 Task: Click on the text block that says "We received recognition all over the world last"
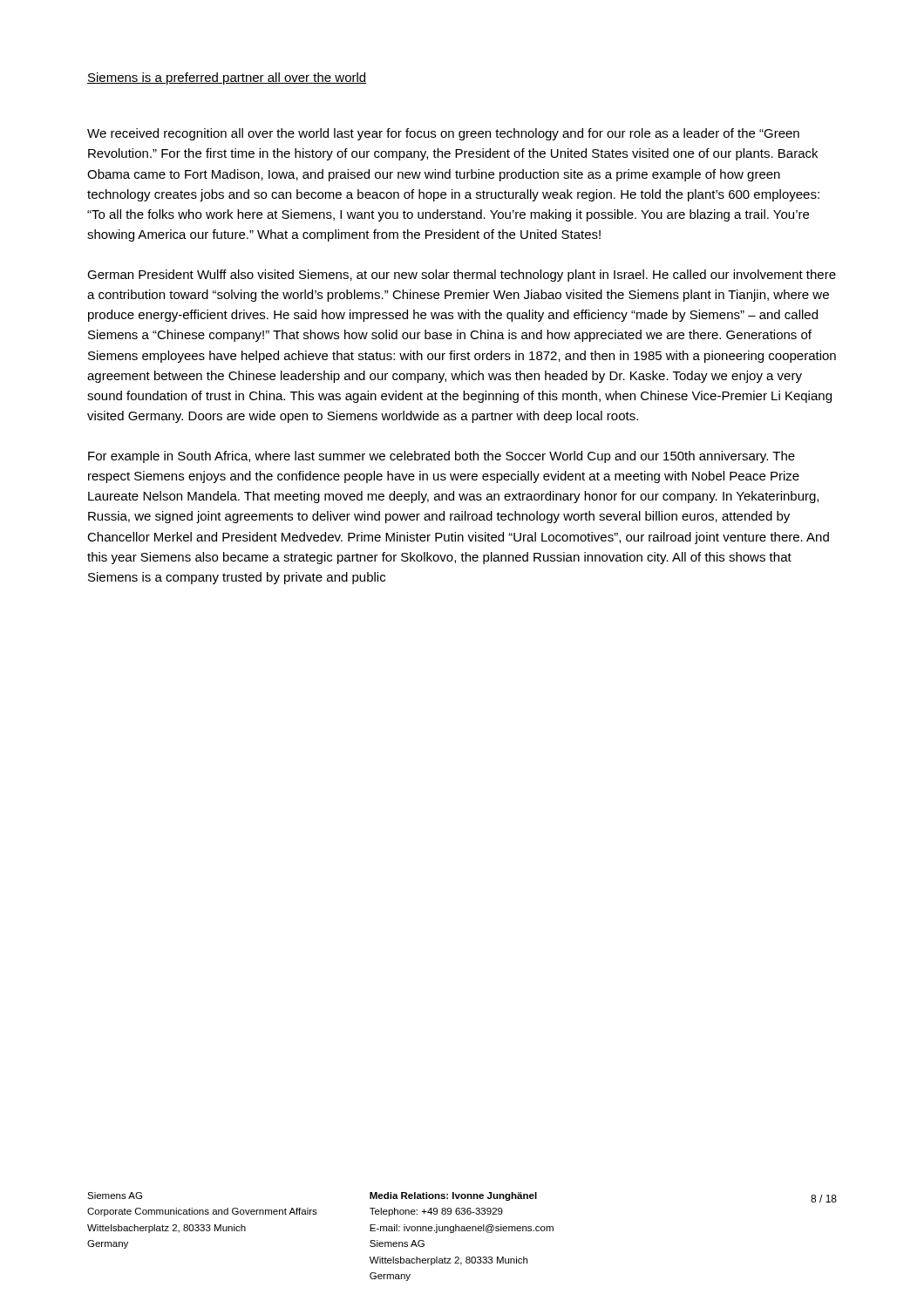tap(454, 184)
